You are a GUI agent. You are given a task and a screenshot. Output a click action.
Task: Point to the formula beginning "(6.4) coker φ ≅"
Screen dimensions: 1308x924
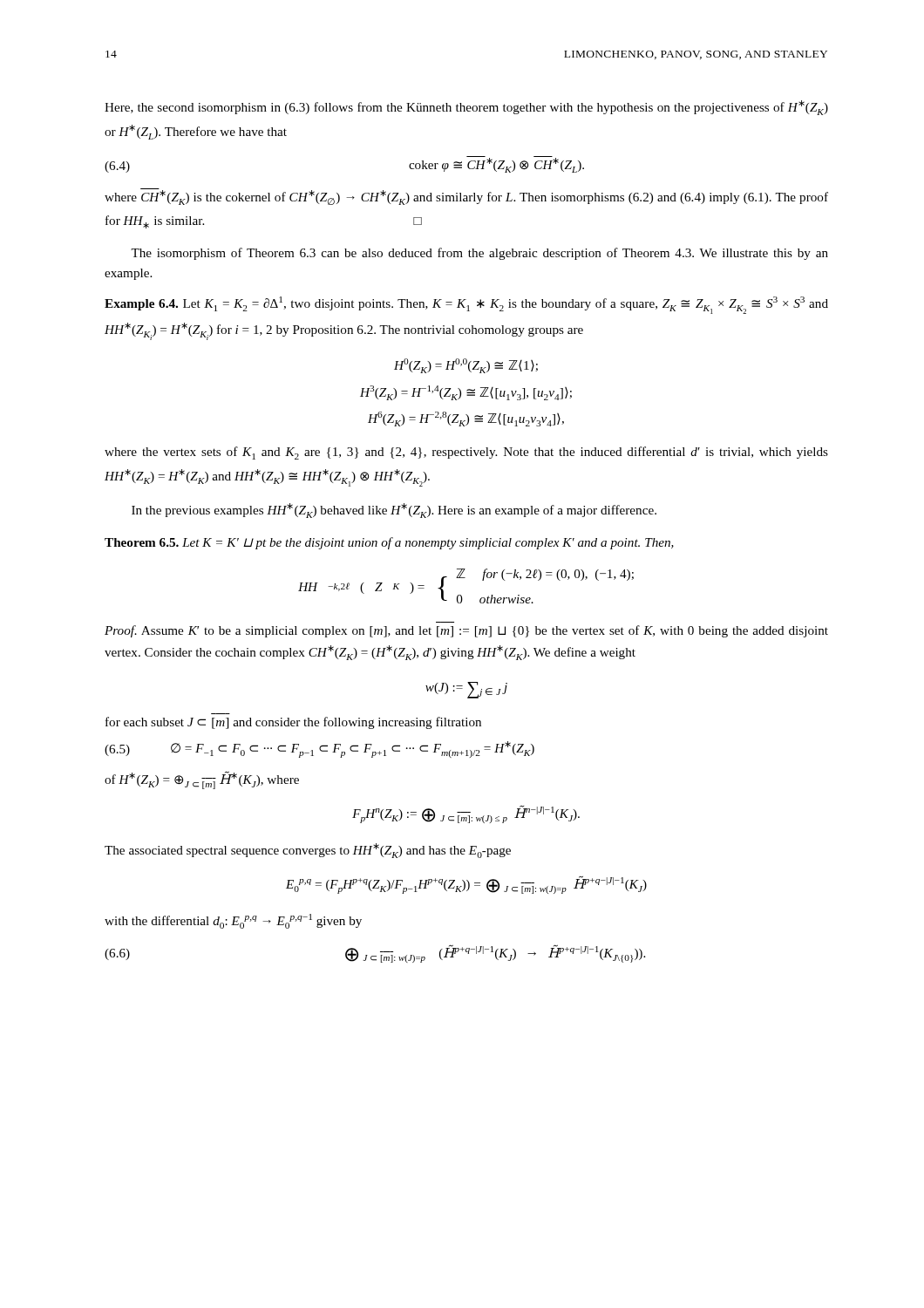tap(466, 165)
